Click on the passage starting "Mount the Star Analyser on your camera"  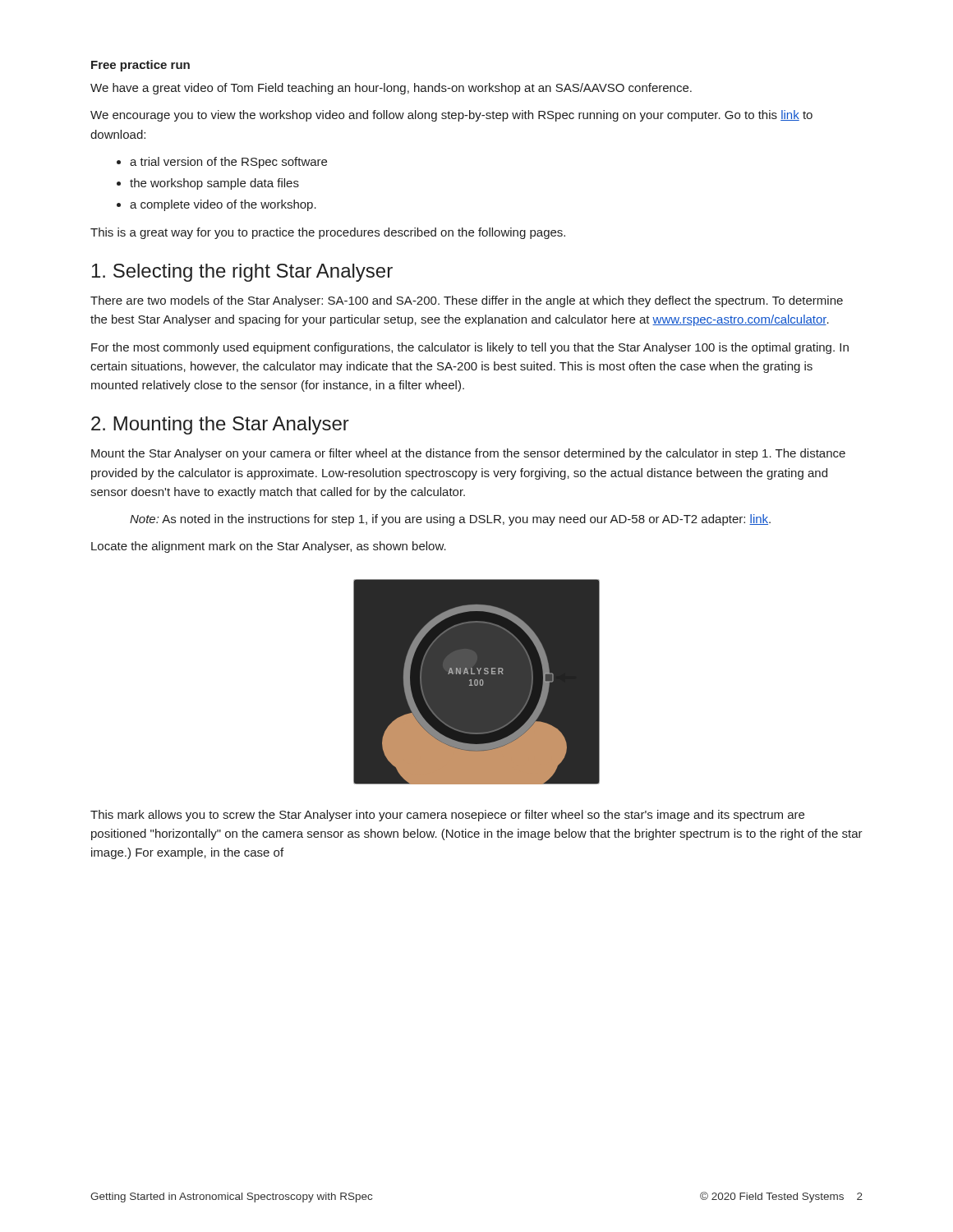tap(468, 472)
